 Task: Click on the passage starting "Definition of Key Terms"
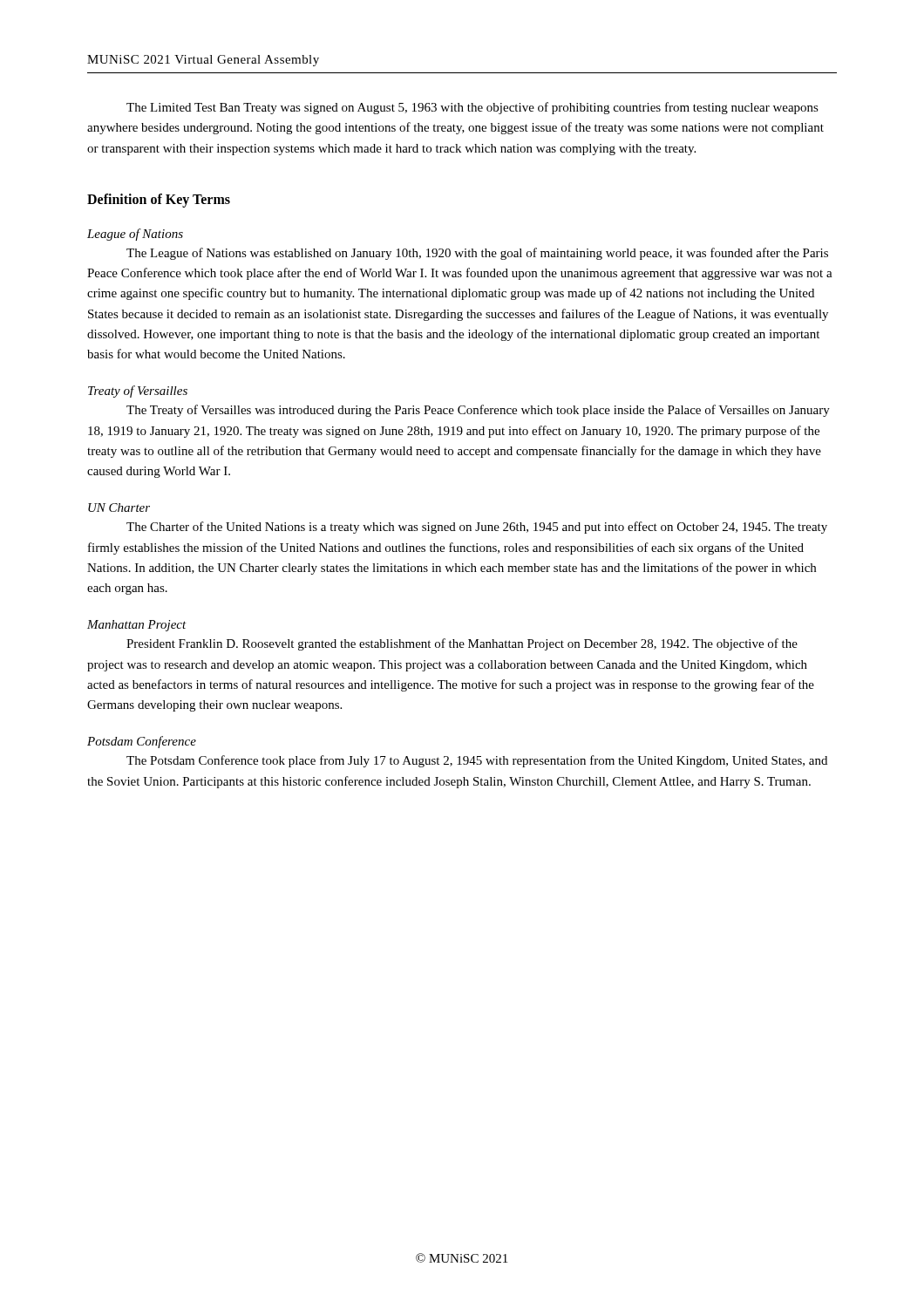[x=159, y=199]
